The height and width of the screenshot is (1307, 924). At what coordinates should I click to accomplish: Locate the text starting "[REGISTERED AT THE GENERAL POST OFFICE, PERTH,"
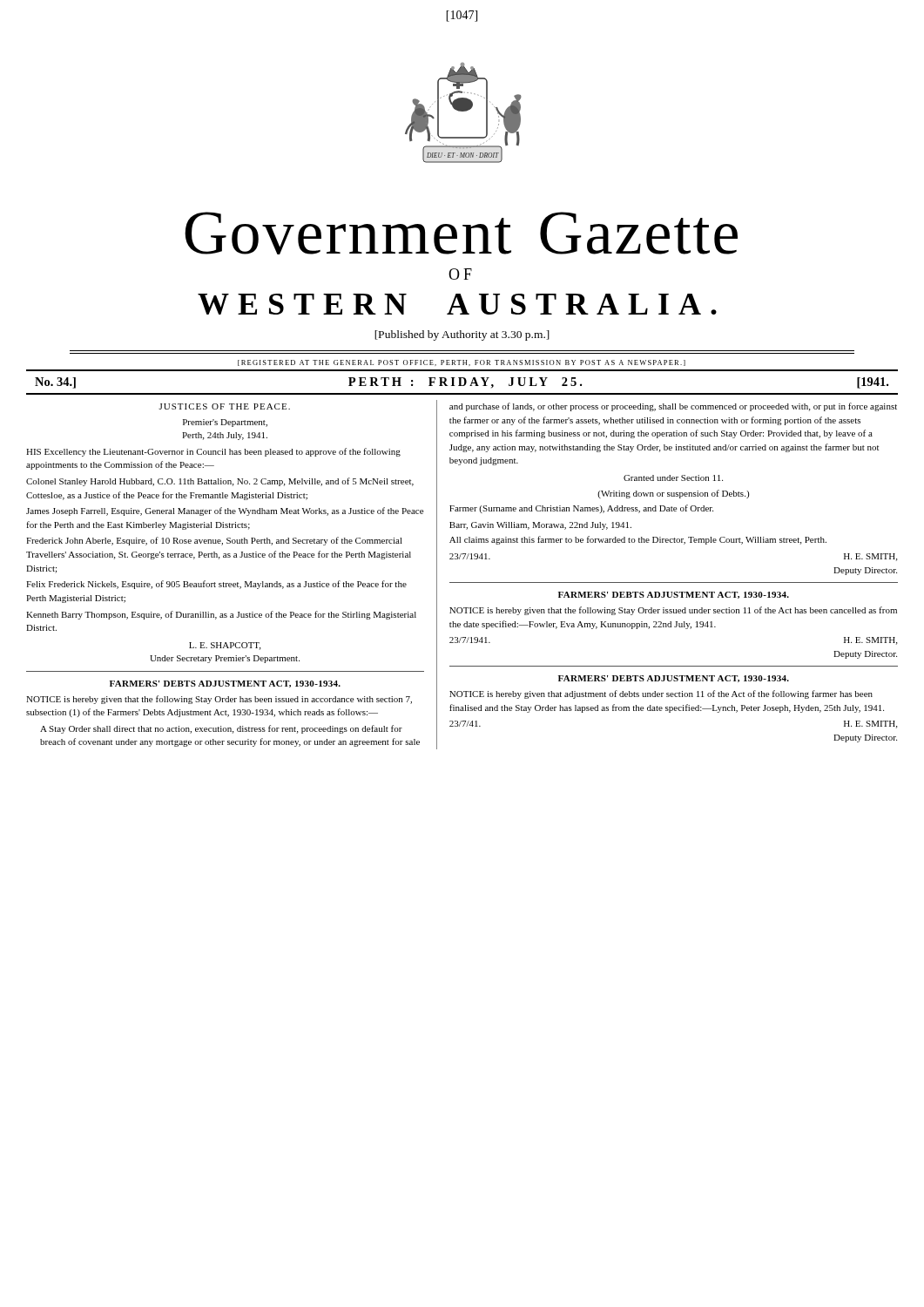pos(462,362)
